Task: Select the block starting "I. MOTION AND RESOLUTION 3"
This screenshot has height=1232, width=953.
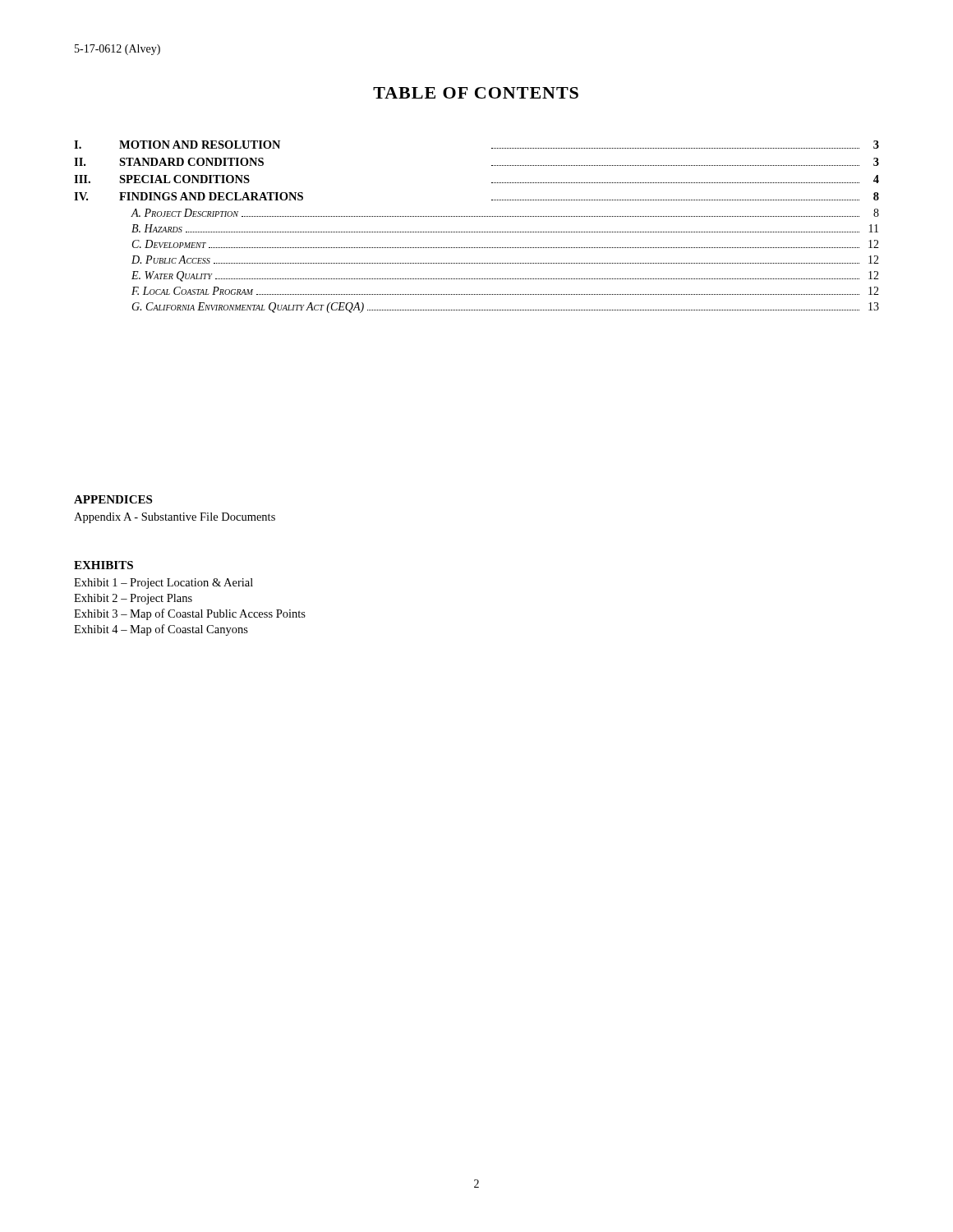Action: click(x=76, y=144)
